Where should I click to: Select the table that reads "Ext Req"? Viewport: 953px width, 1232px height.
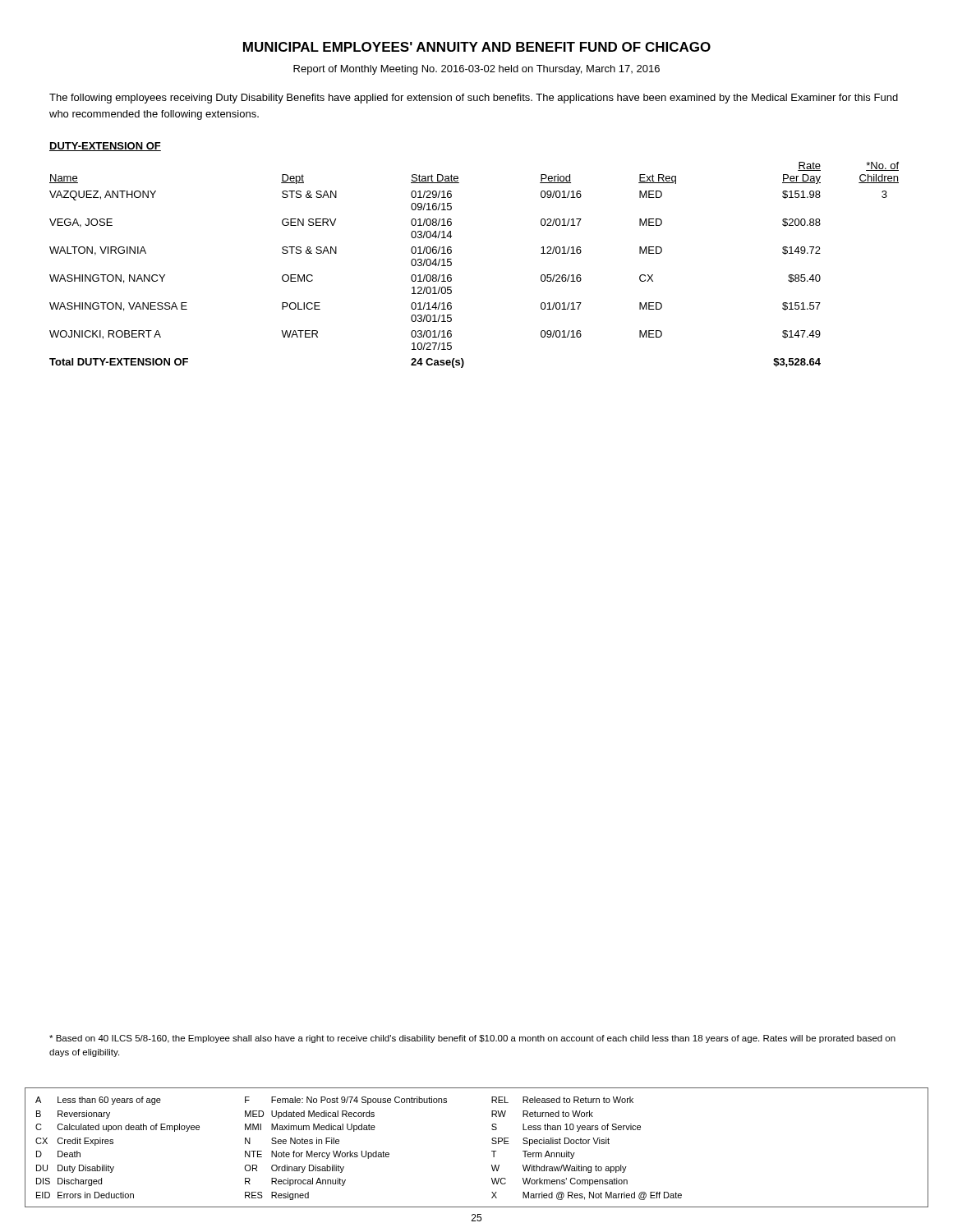[x=476, y=263]
